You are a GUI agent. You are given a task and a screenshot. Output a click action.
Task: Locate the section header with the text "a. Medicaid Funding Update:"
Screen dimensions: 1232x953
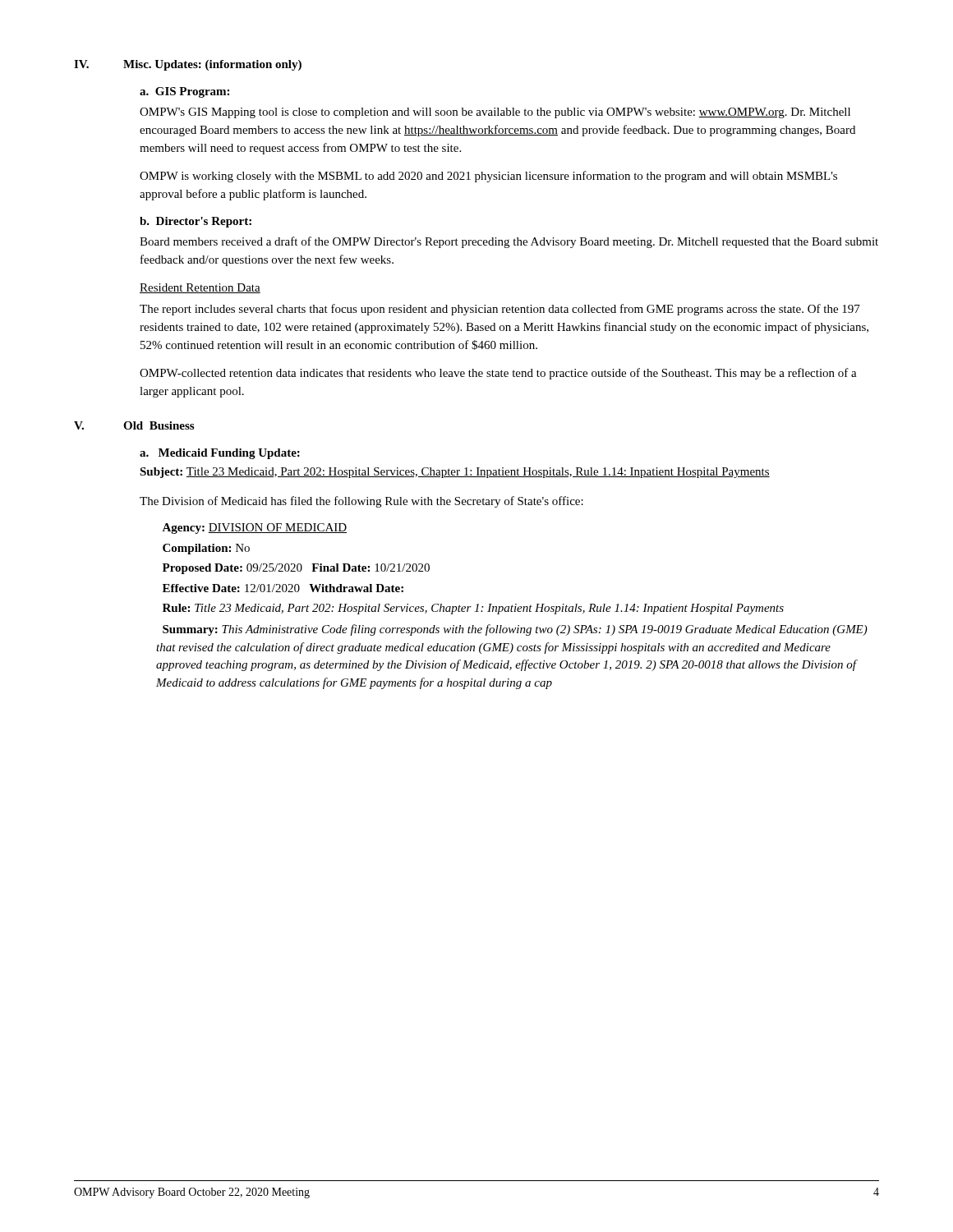click(x=220, y=452)
